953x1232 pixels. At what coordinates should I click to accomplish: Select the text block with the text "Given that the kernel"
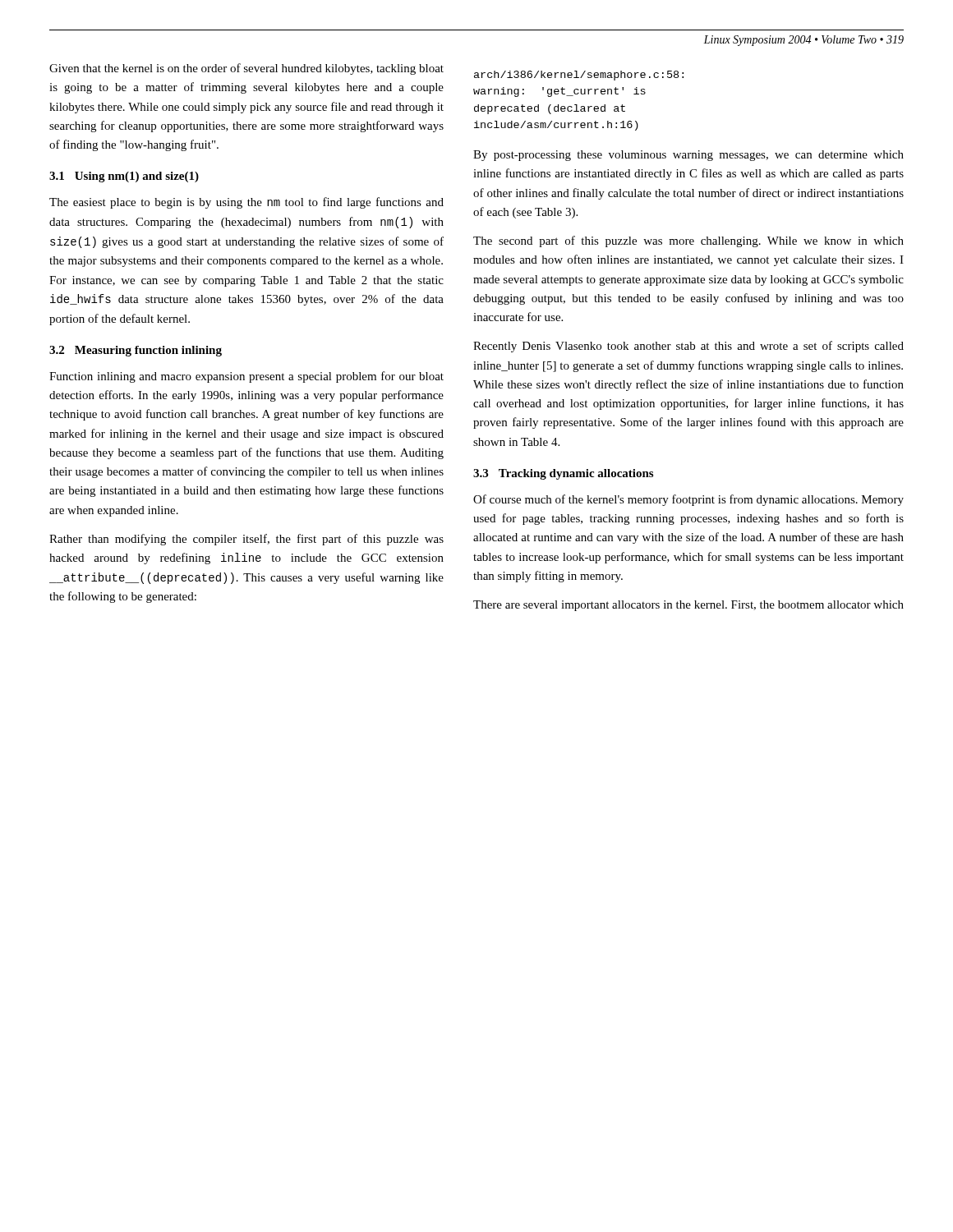(246, 107)
